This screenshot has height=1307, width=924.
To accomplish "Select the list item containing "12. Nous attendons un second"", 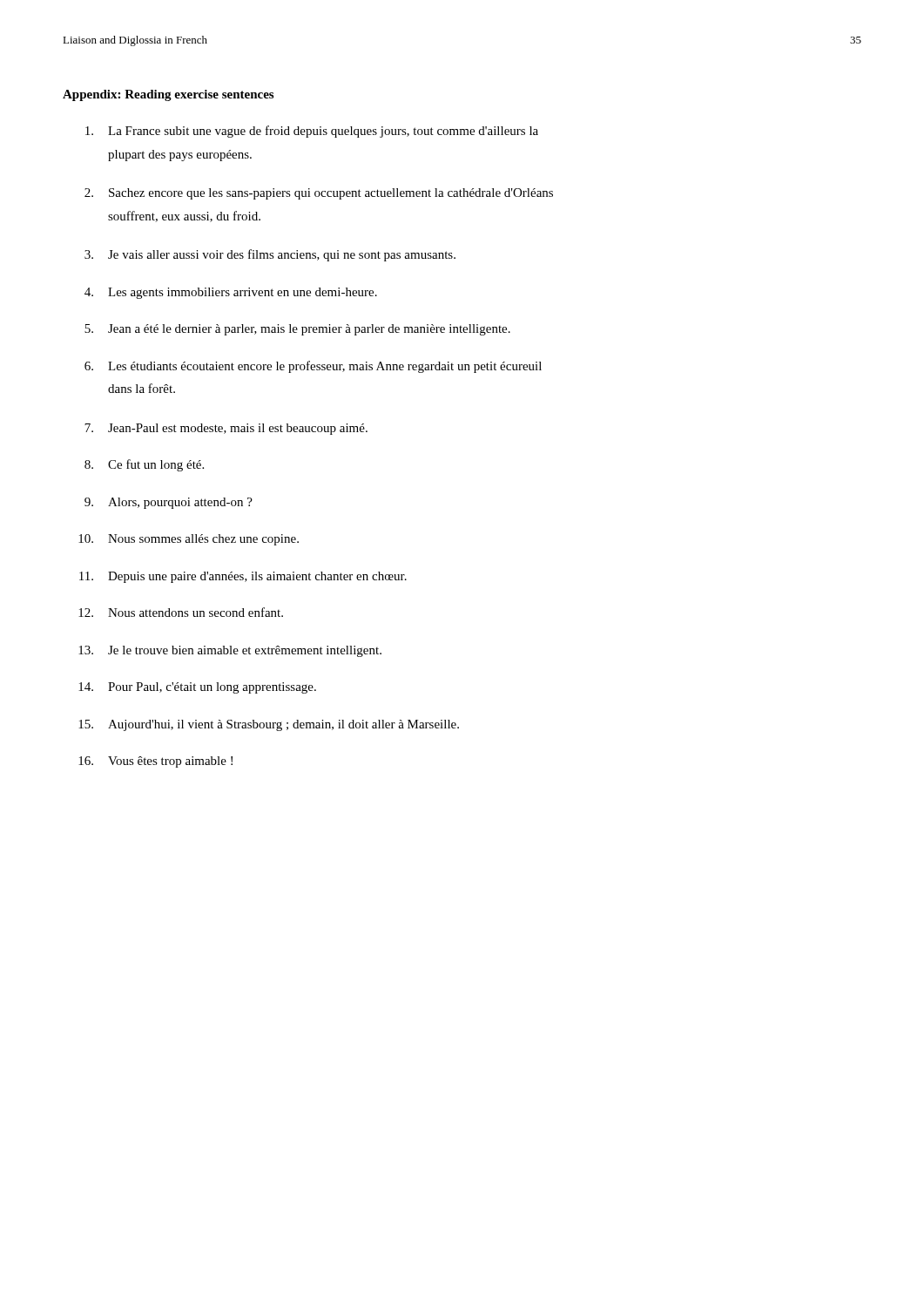I will pyautogui.click(x=173, y=613).
